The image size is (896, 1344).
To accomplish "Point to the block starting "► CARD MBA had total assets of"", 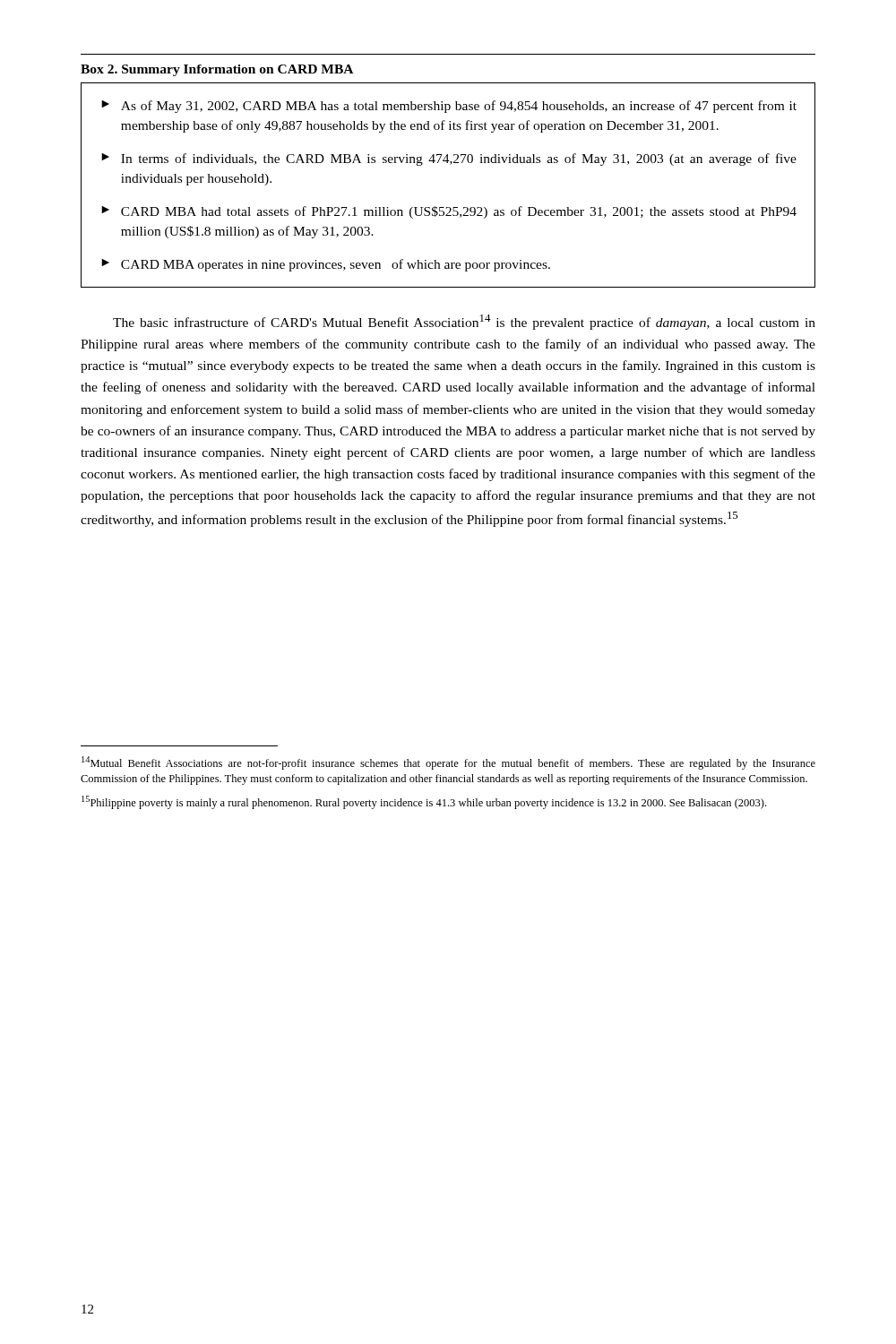I will point(444,222).
